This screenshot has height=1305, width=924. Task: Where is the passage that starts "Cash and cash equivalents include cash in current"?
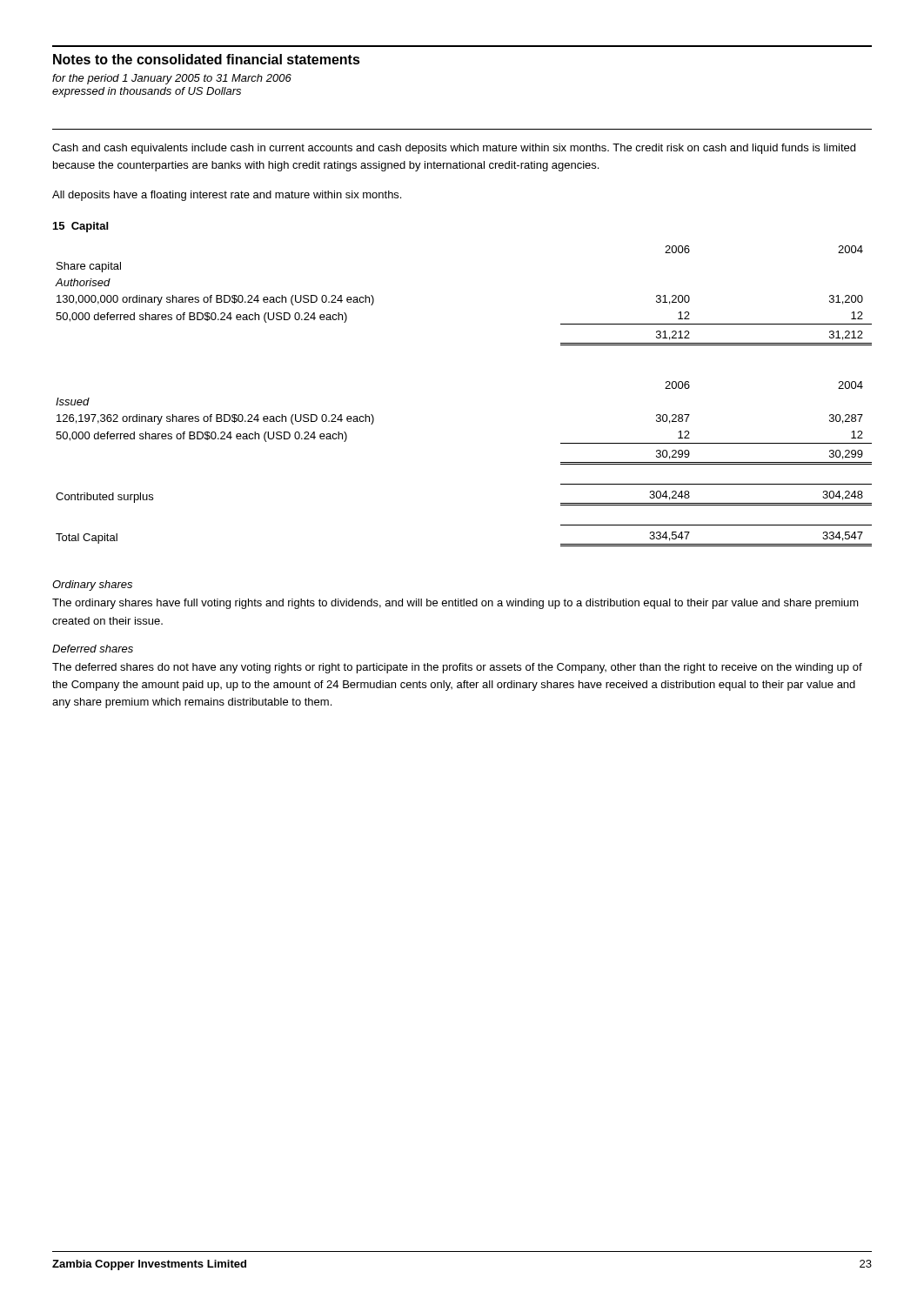click(462, 157)
